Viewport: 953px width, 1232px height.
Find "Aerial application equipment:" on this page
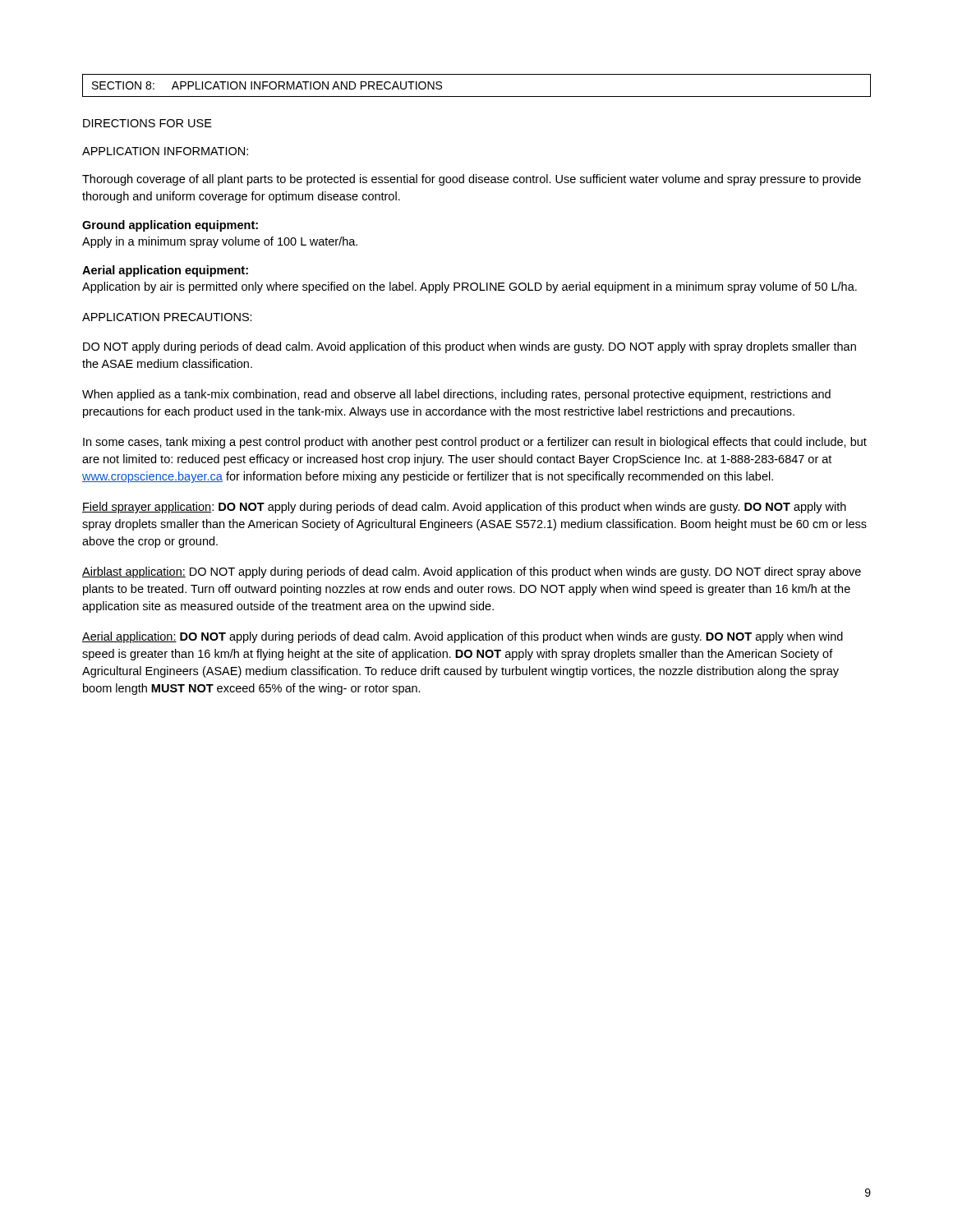(x=166, y=270)
